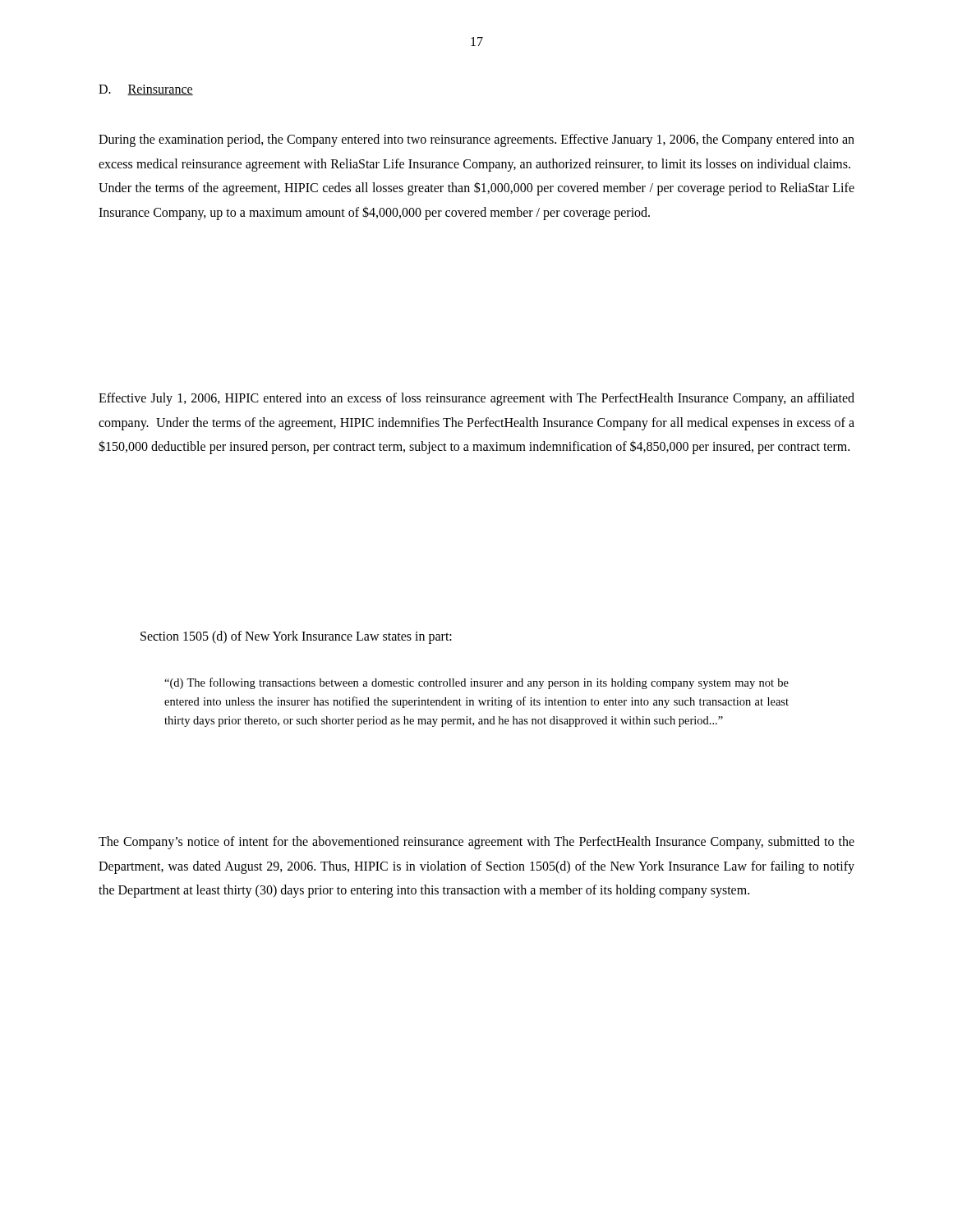Locate the block starting "The Company’s notice"

tap(476, 866)
